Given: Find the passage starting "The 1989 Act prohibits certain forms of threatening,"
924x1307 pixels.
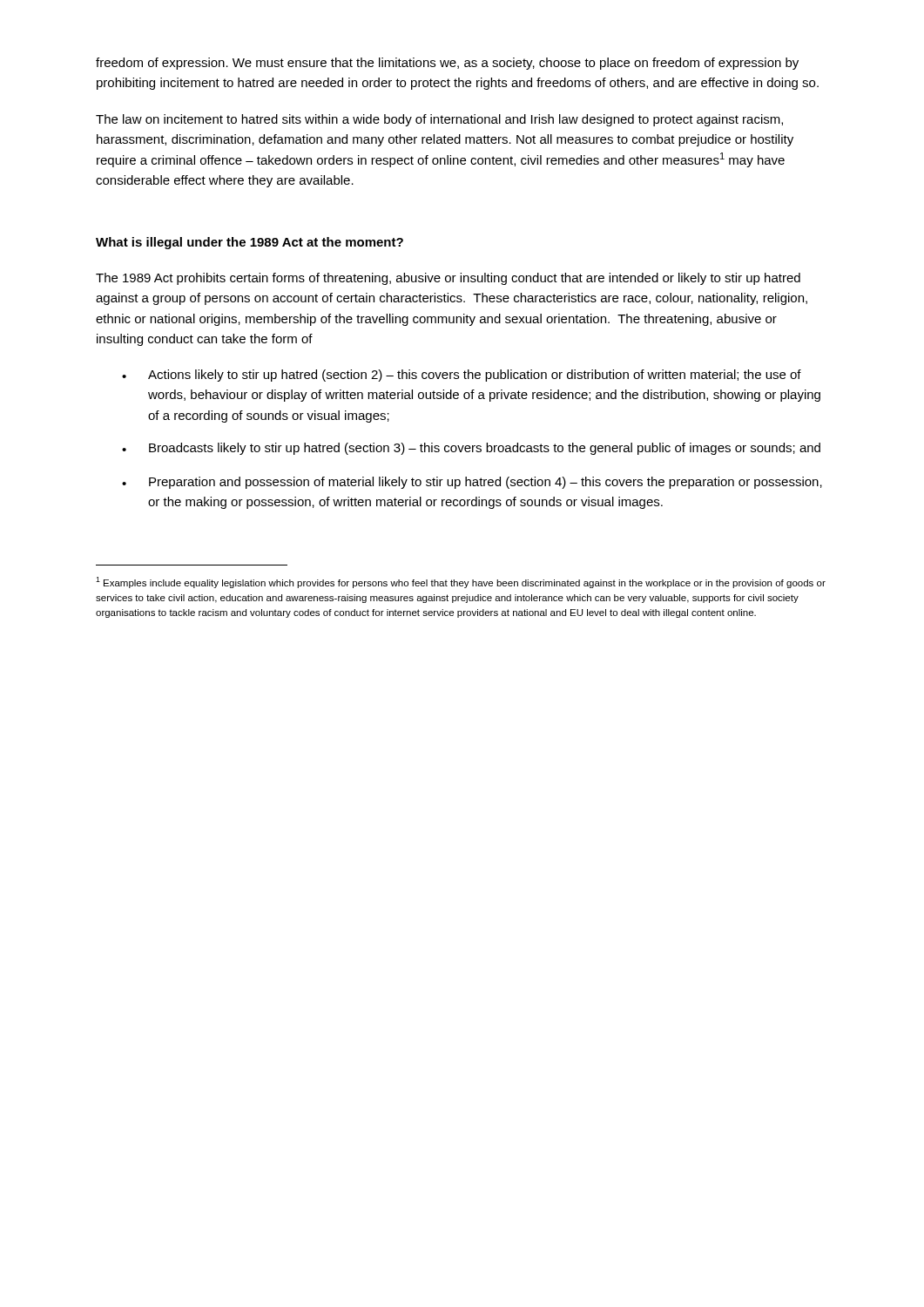Looking at the screenshot, I should pos(452,308).
